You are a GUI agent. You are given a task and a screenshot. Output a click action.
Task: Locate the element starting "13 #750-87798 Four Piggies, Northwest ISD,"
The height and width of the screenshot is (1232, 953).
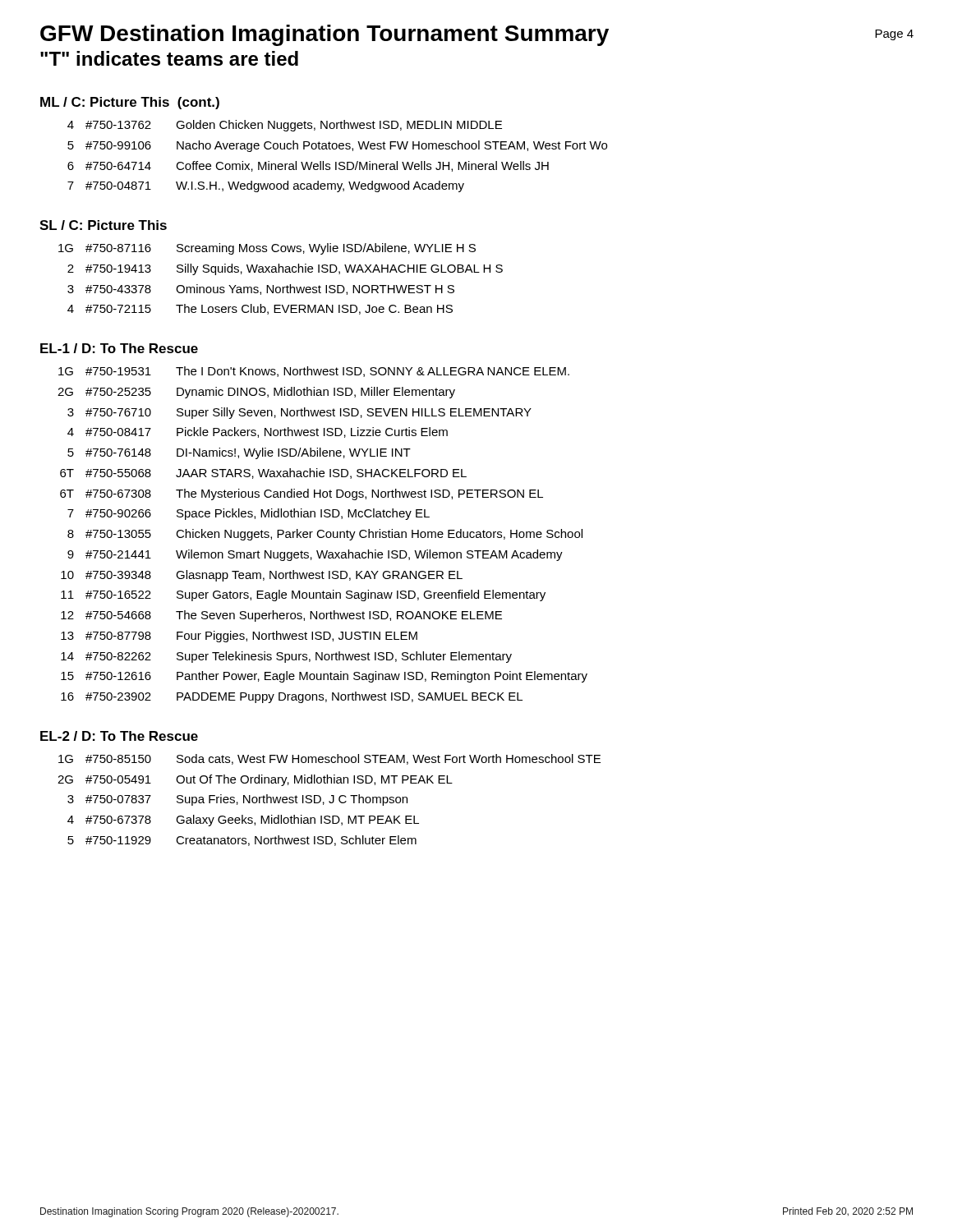coord(239,637)
